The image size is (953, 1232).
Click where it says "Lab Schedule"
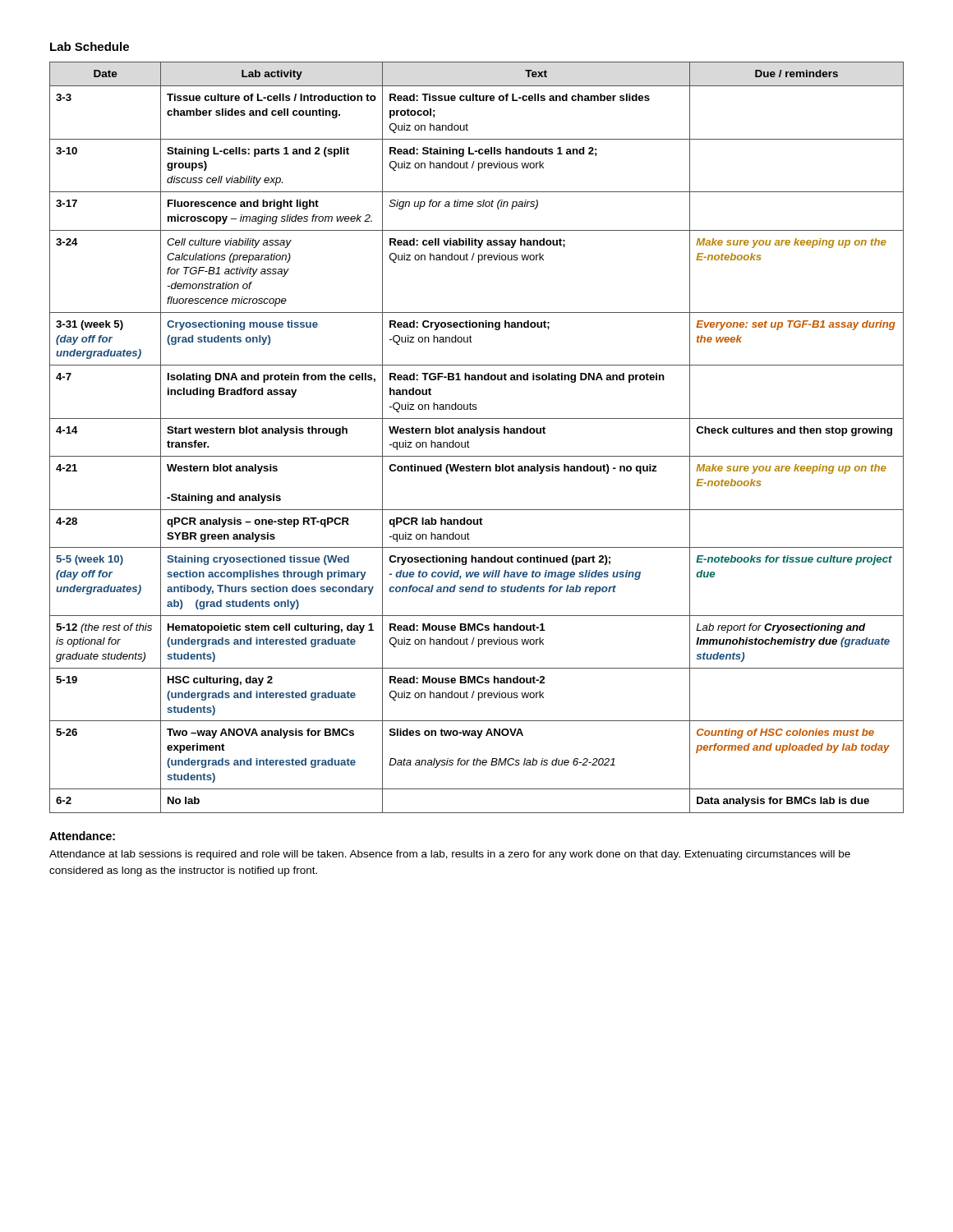[x=89, y=46]
